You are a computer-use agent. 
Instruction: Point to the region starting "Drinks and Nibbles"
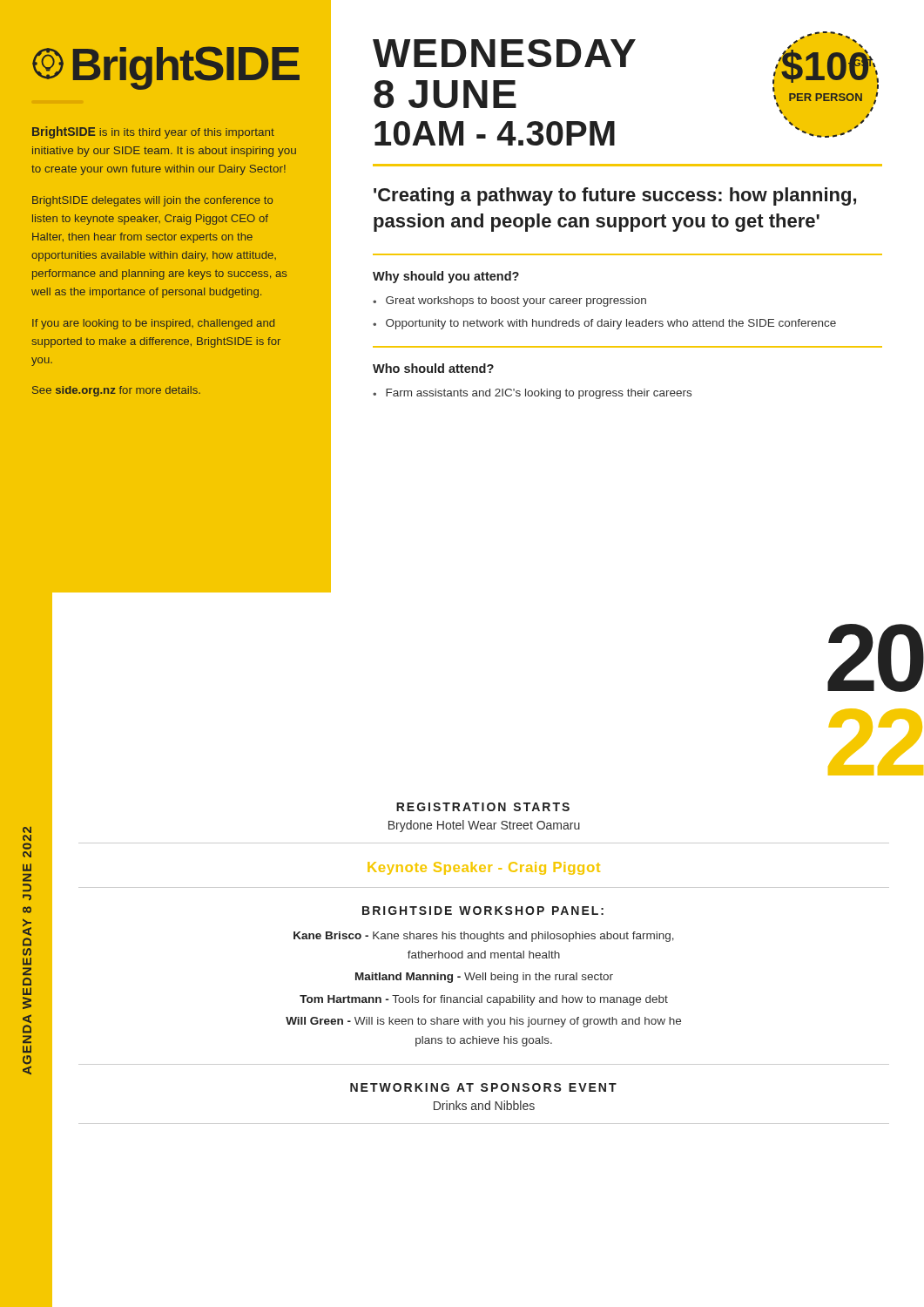tap(484, 1105)
